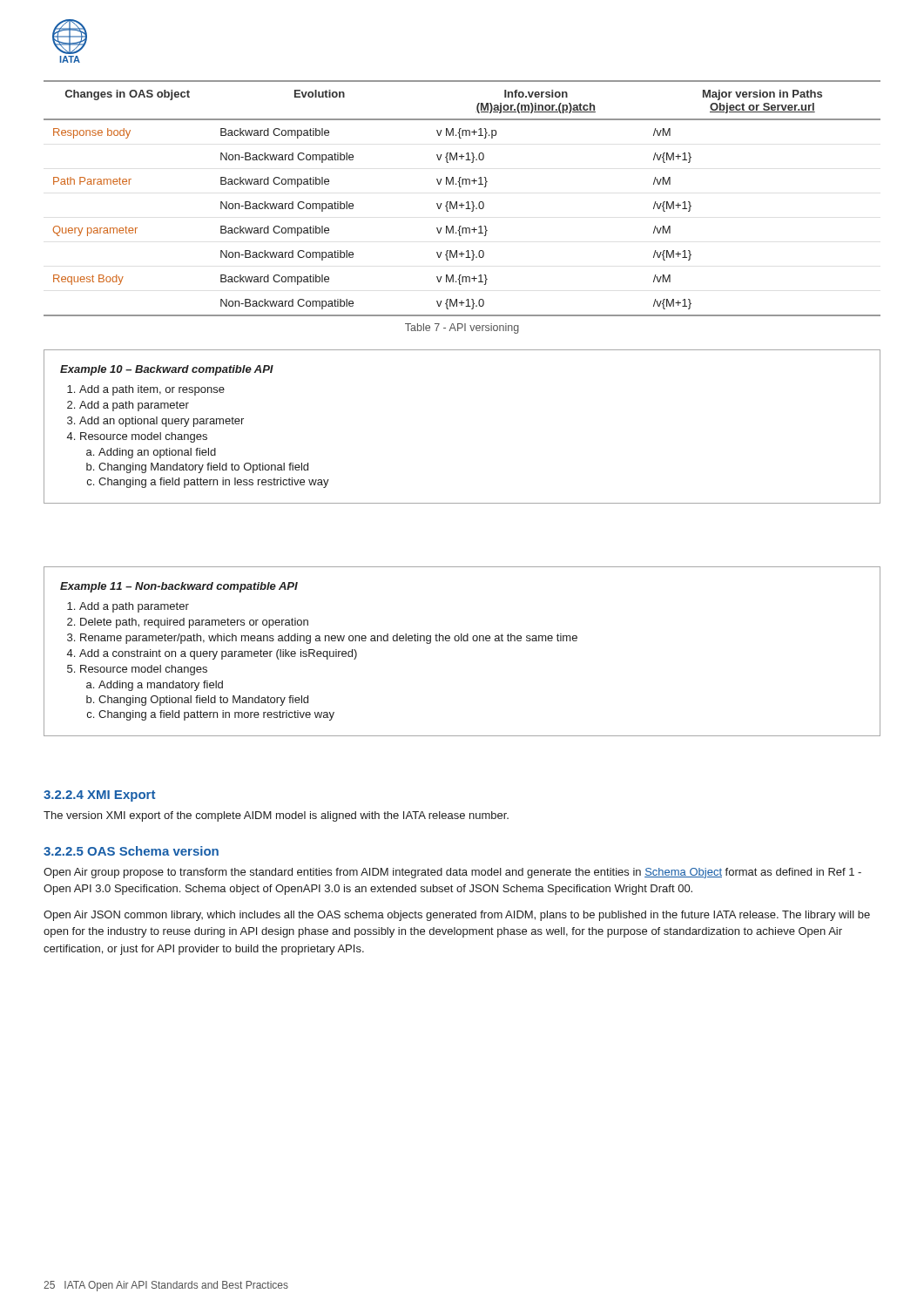
Task: Locate the list item that says "Resource model changes Adding an optional field Changing"
Action: [x=144, y=437]
